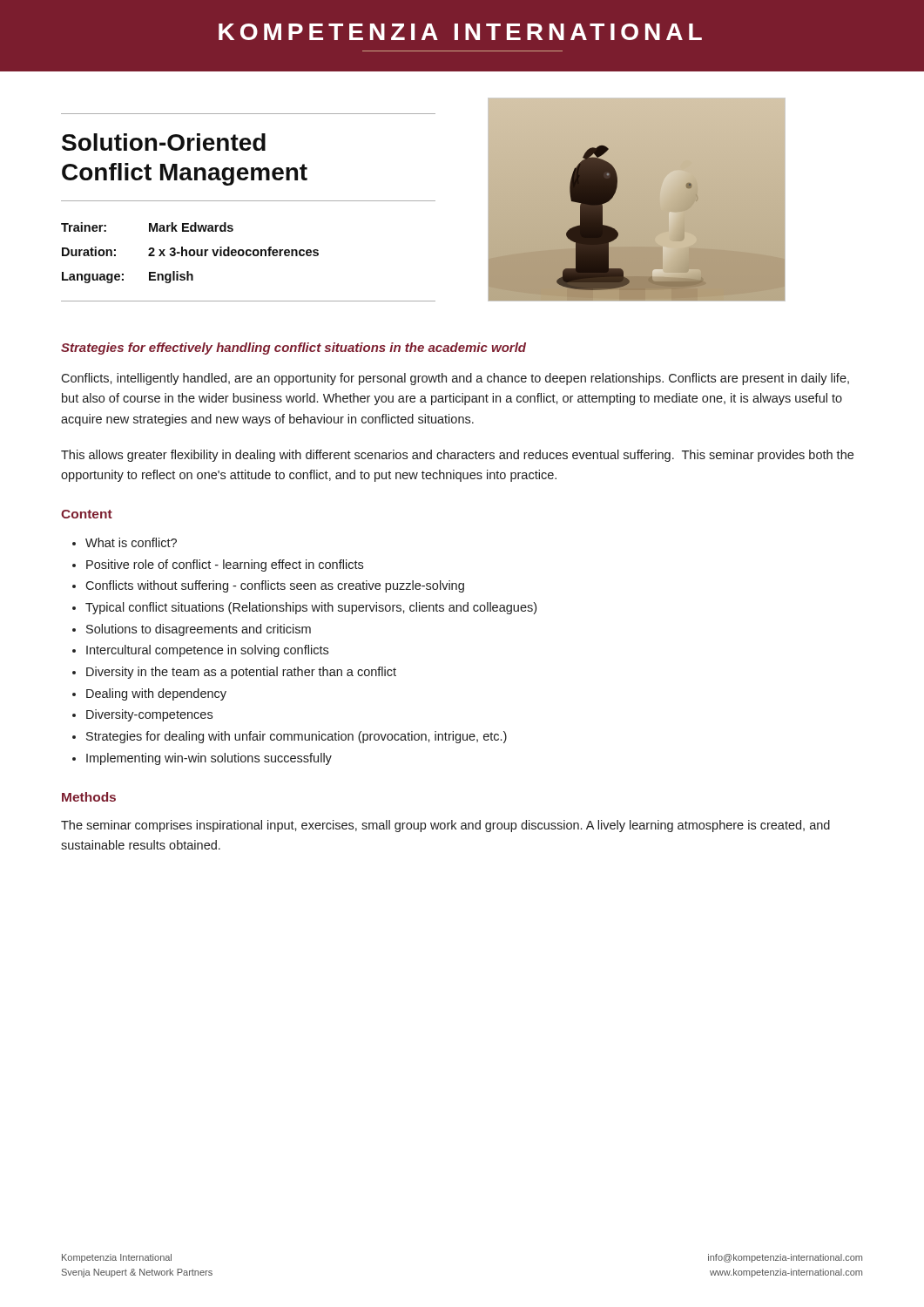The height and width of the screenshot is (1307, 924).
Task: Find the list item that says "Diversity in the"
Action: click(x=241, y=672)
